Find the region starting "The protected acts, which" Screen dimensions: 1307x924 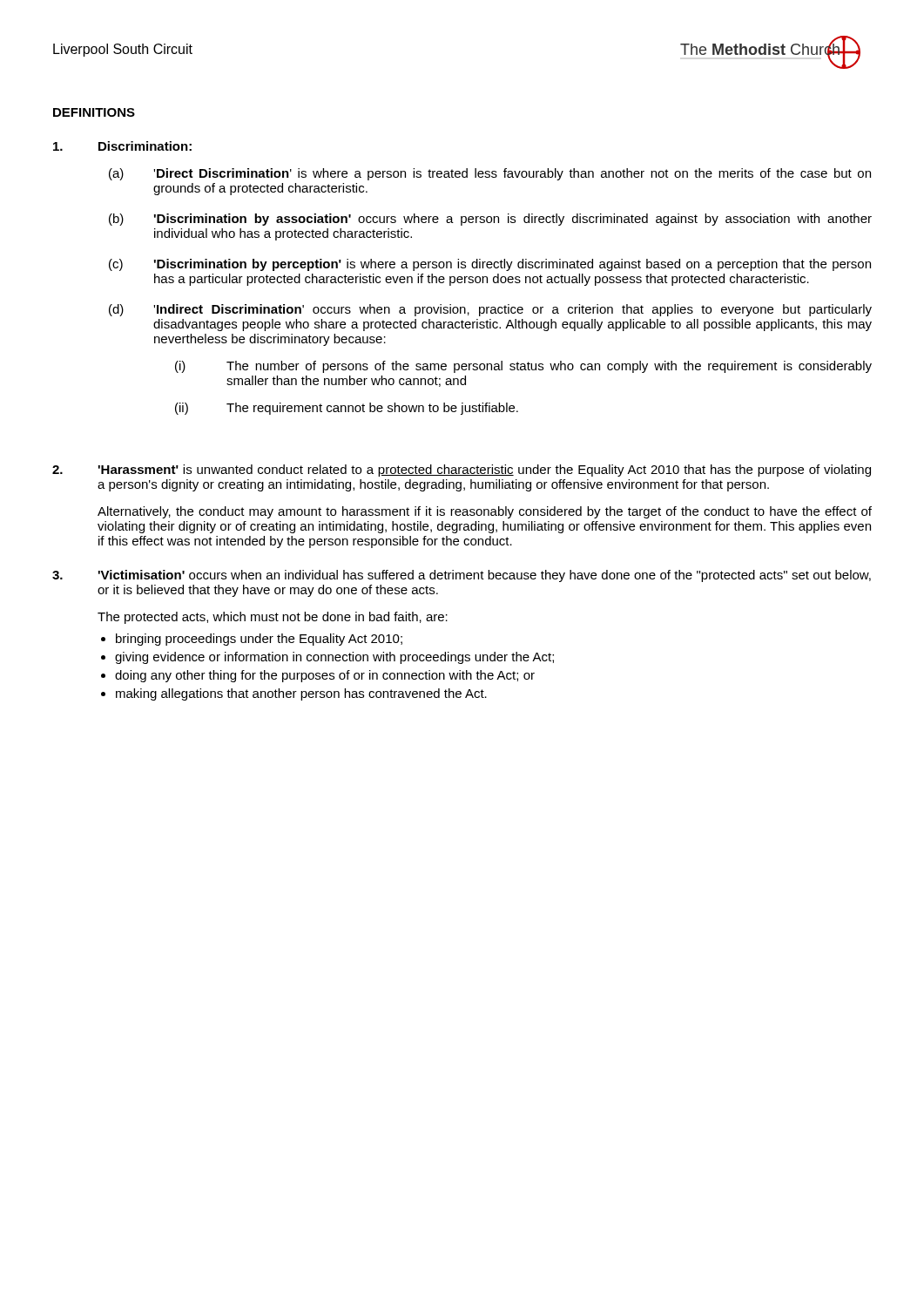click(x=273, y=616)
